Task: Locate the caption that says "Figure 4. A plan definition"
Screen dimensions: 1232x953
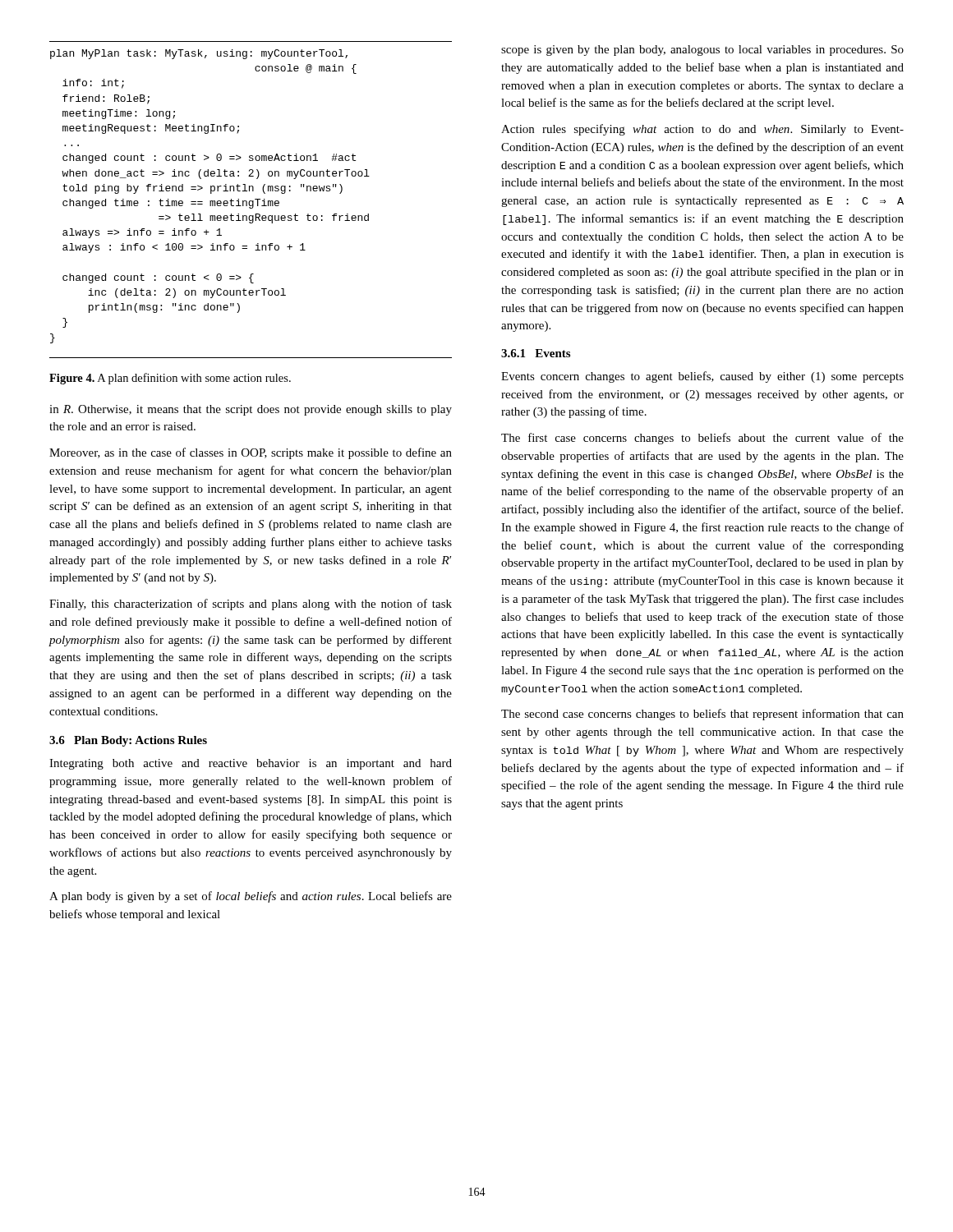Action: click(x=170, y=378)
